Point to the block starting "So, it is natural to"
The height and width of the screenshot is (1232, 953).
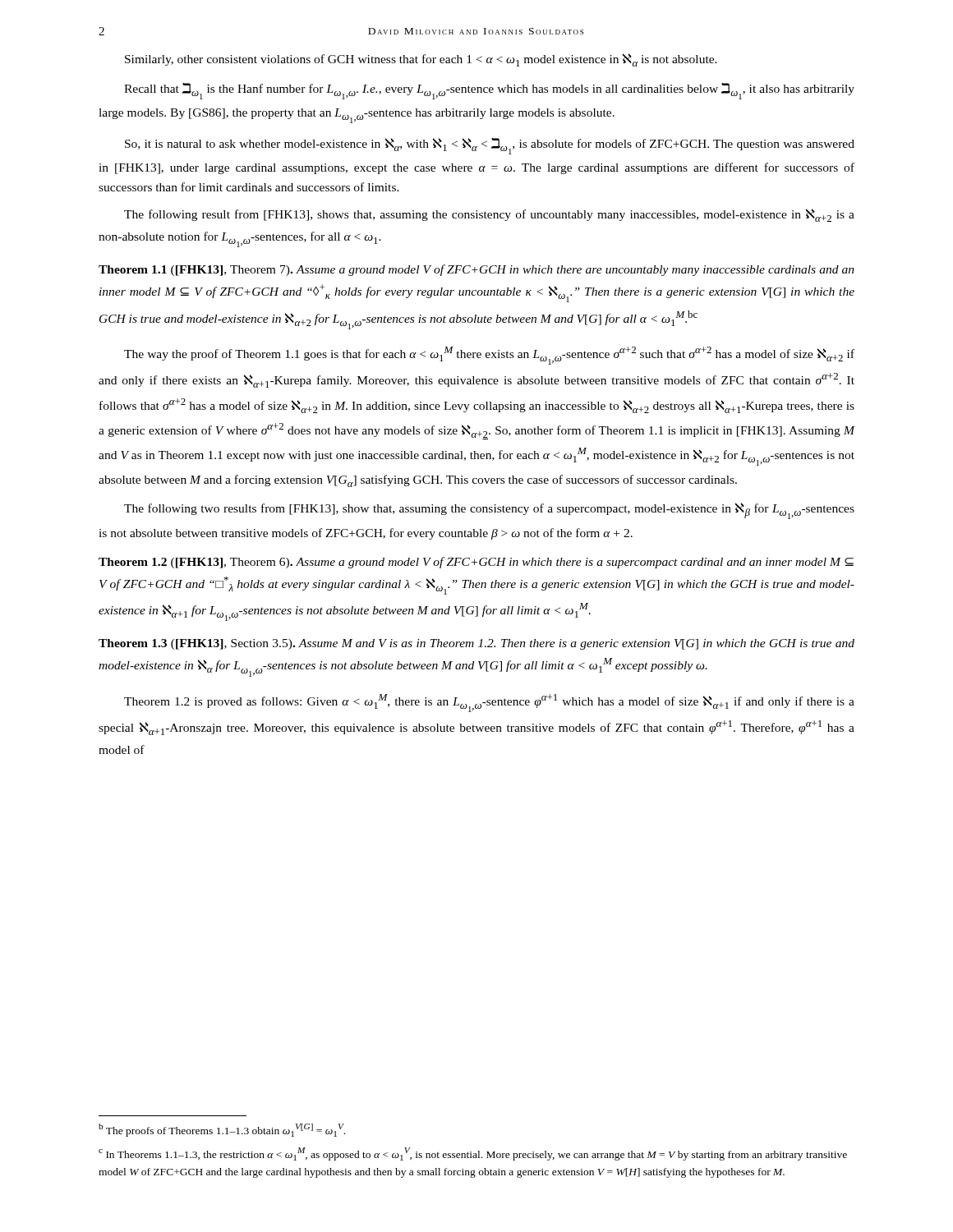[476, 166]
